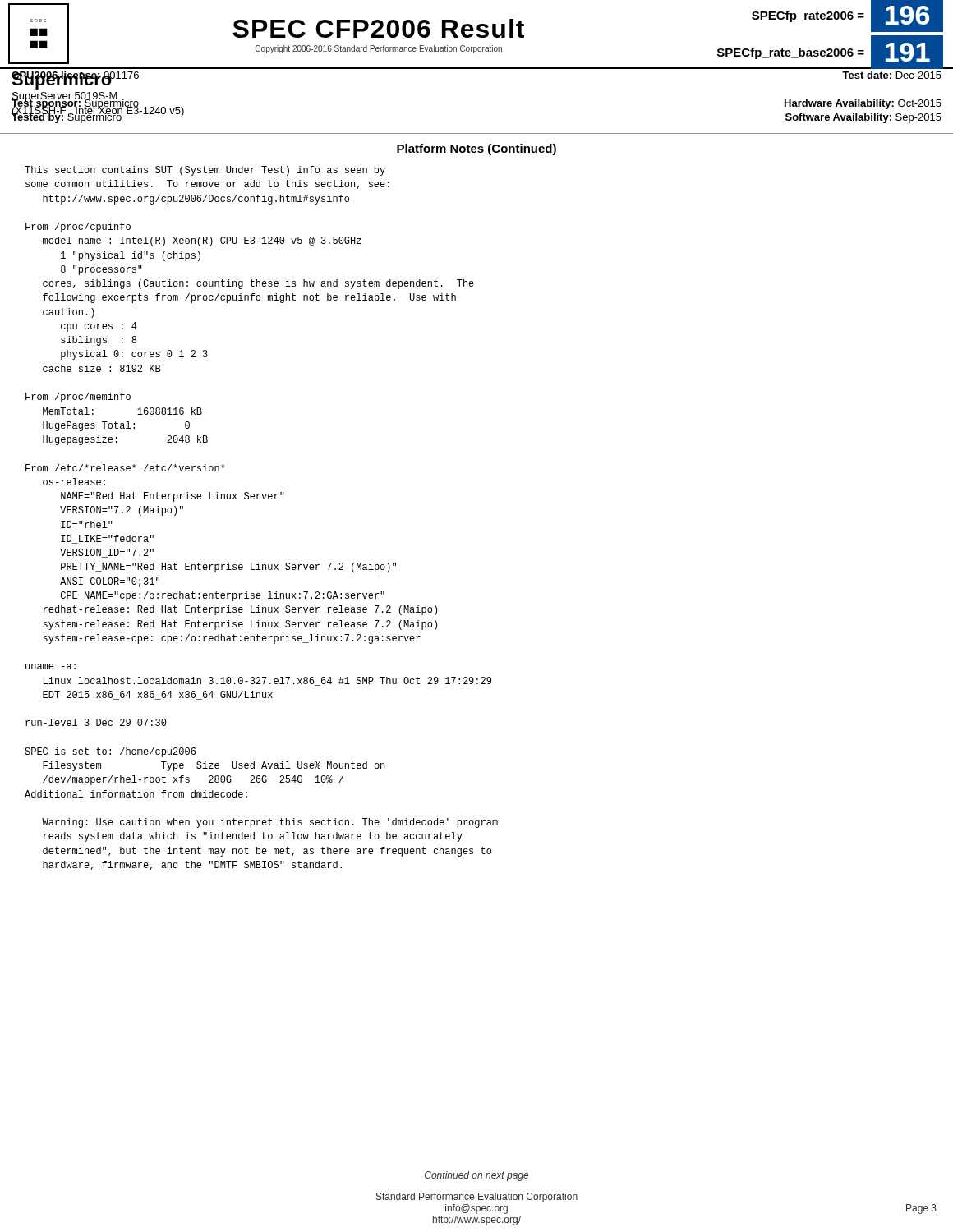Click on the region starting "CPU2006 license: 001176 Test date: Dec-2015"
Screen dimensions: 1232x953
click(476, 75)
